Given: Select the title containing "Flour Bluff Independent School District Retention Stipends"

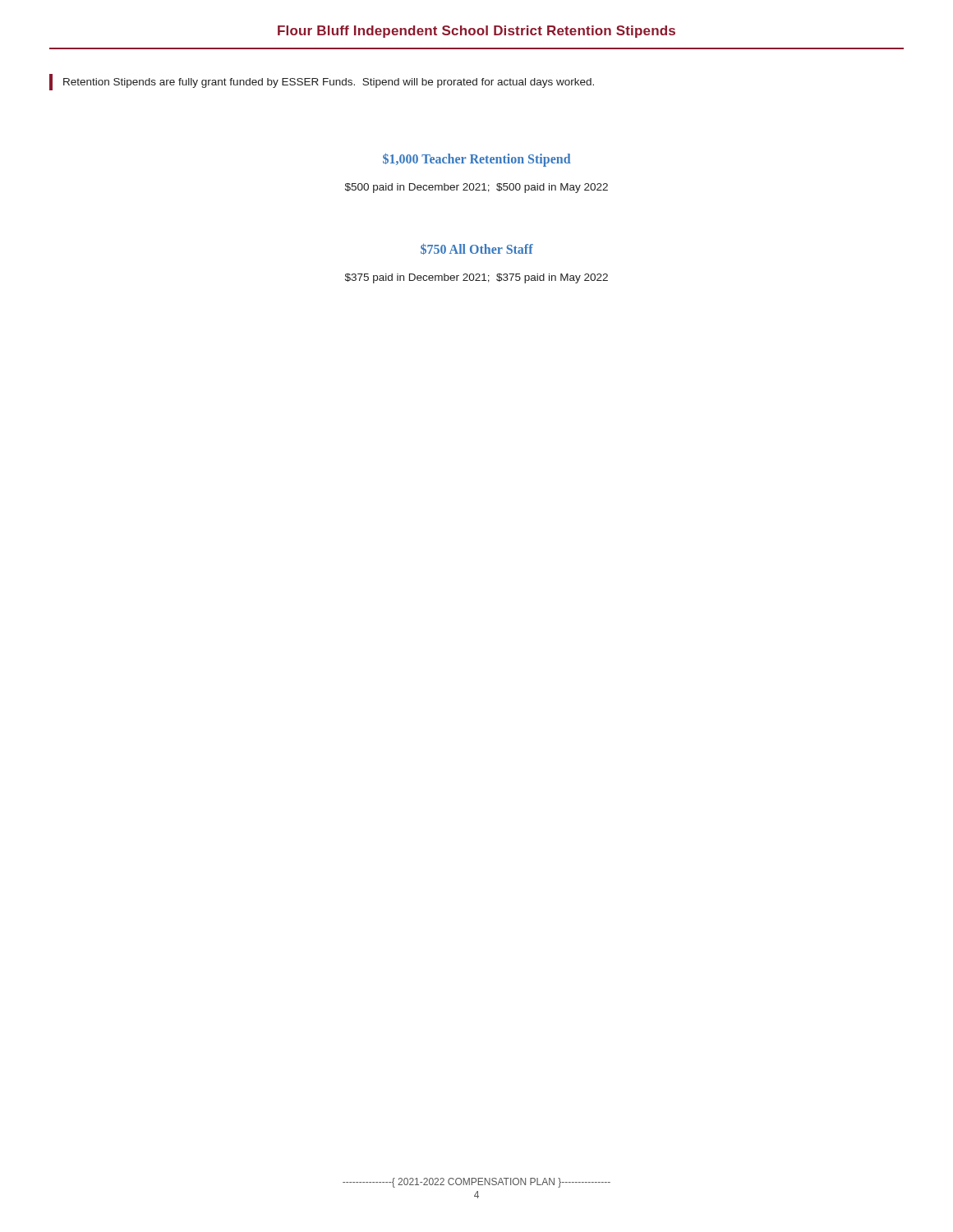Looking at the screenshot, I should [476, 31].
